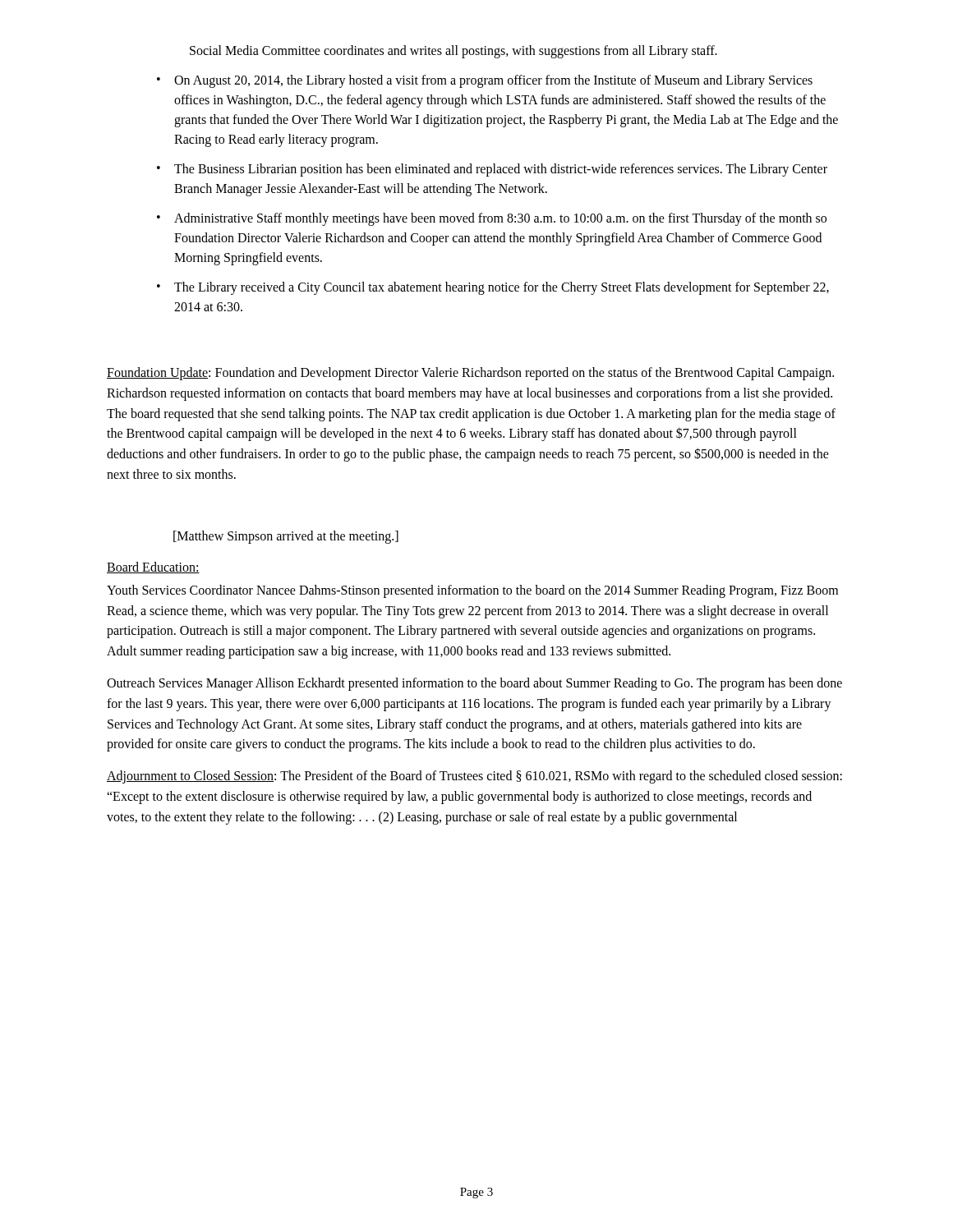The height and width of the screenshot is (1232, 953).
Task: Where is the passage that starts "• The Library received"?
Action: point(501,297)
